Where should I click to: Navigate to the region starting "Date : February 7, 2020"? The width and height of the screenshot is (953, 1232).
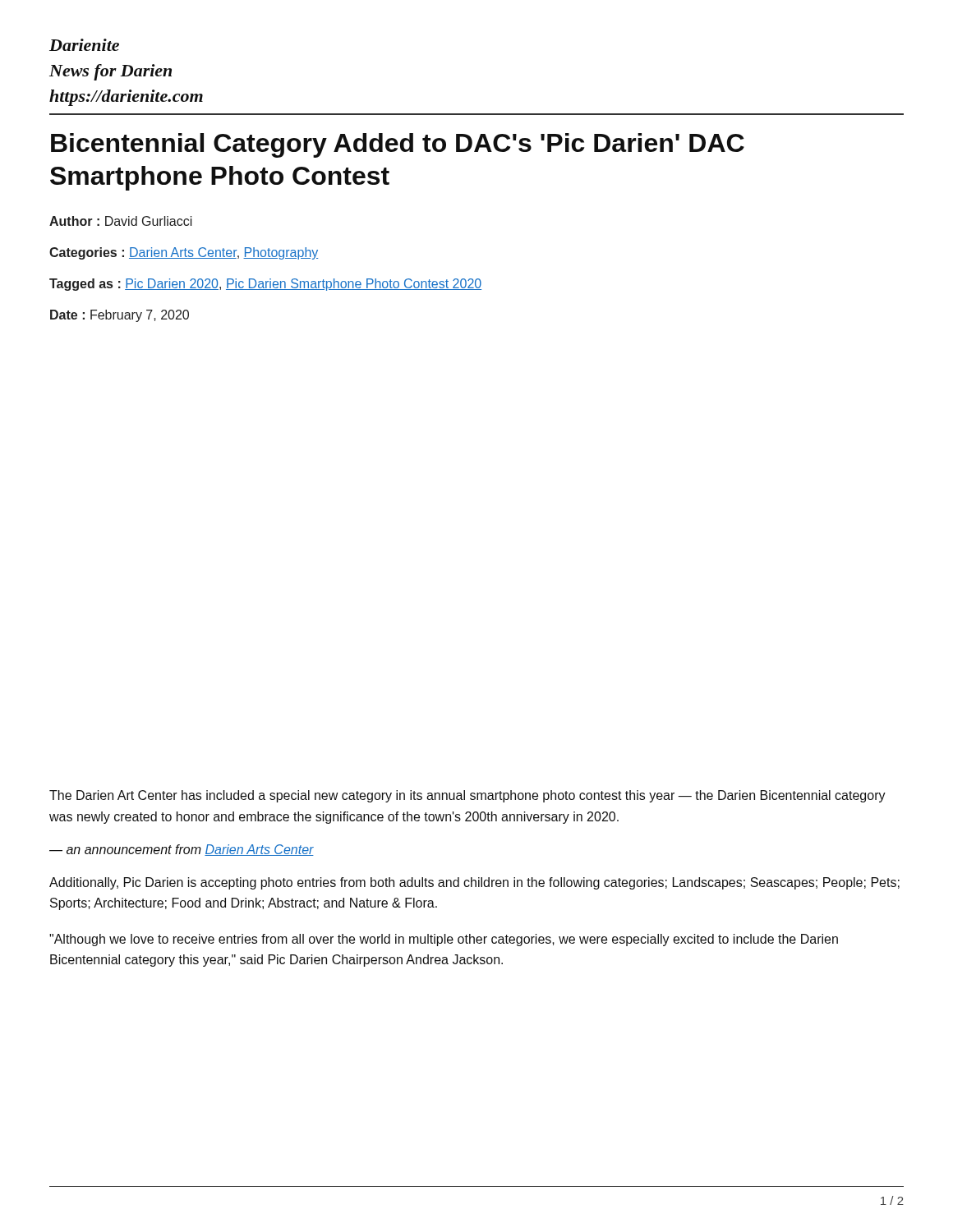pos(119,315)
